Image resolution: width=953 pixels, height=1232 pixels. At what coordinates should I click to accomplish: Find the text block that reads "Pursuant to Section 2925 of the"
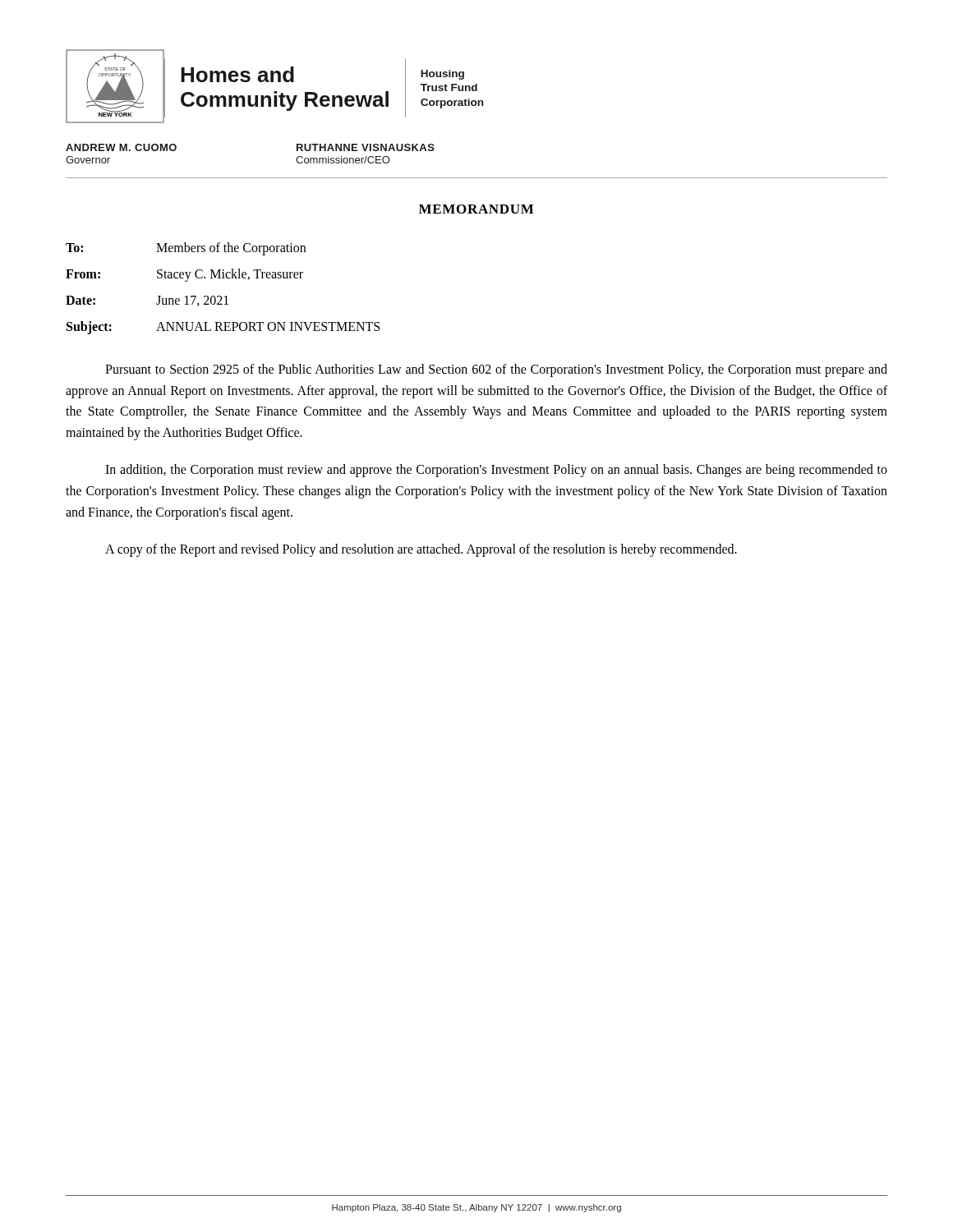pos(476,401)
